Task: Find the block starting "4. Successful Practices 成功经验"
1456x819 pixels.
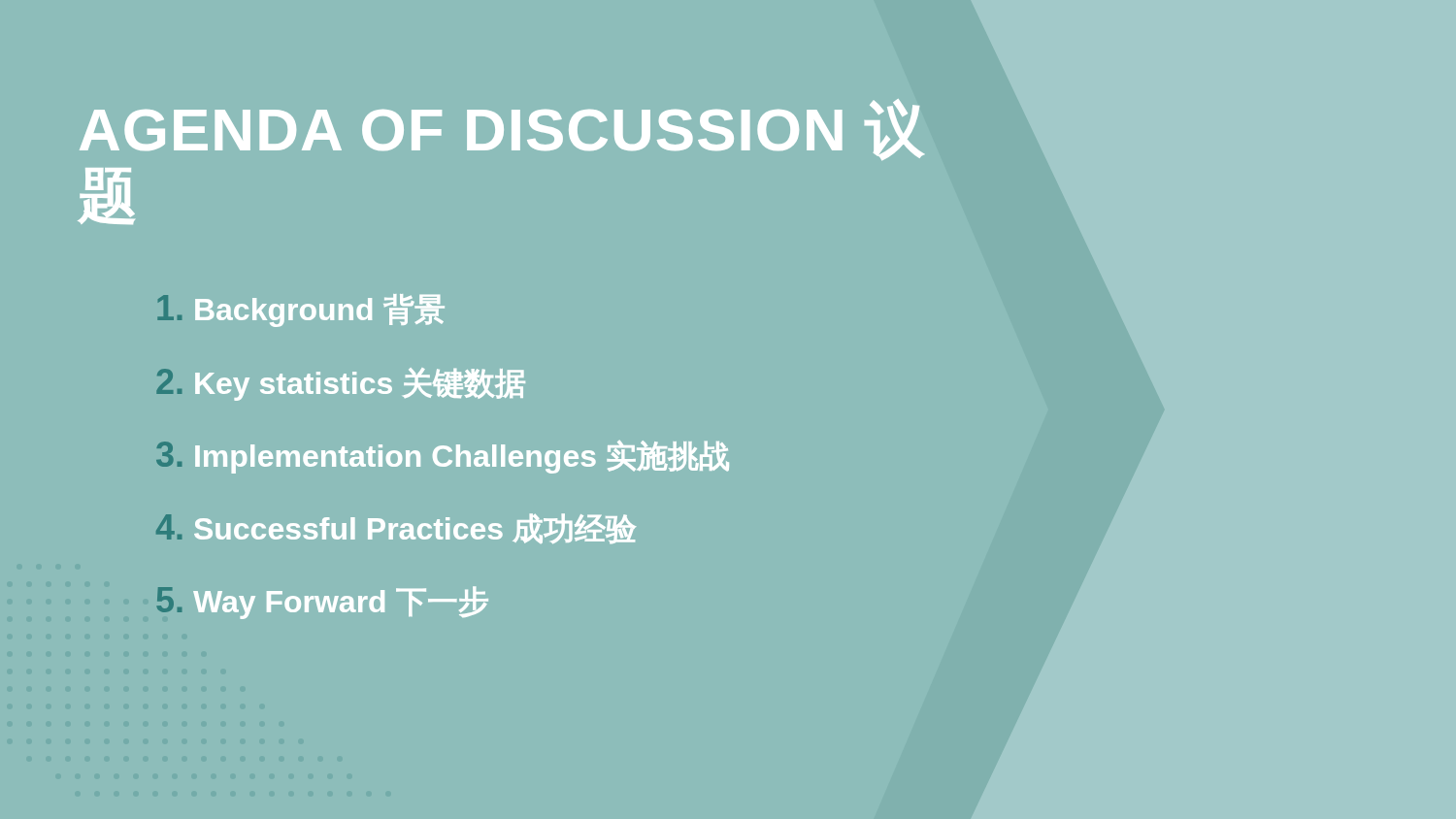Action: [396, 527]
